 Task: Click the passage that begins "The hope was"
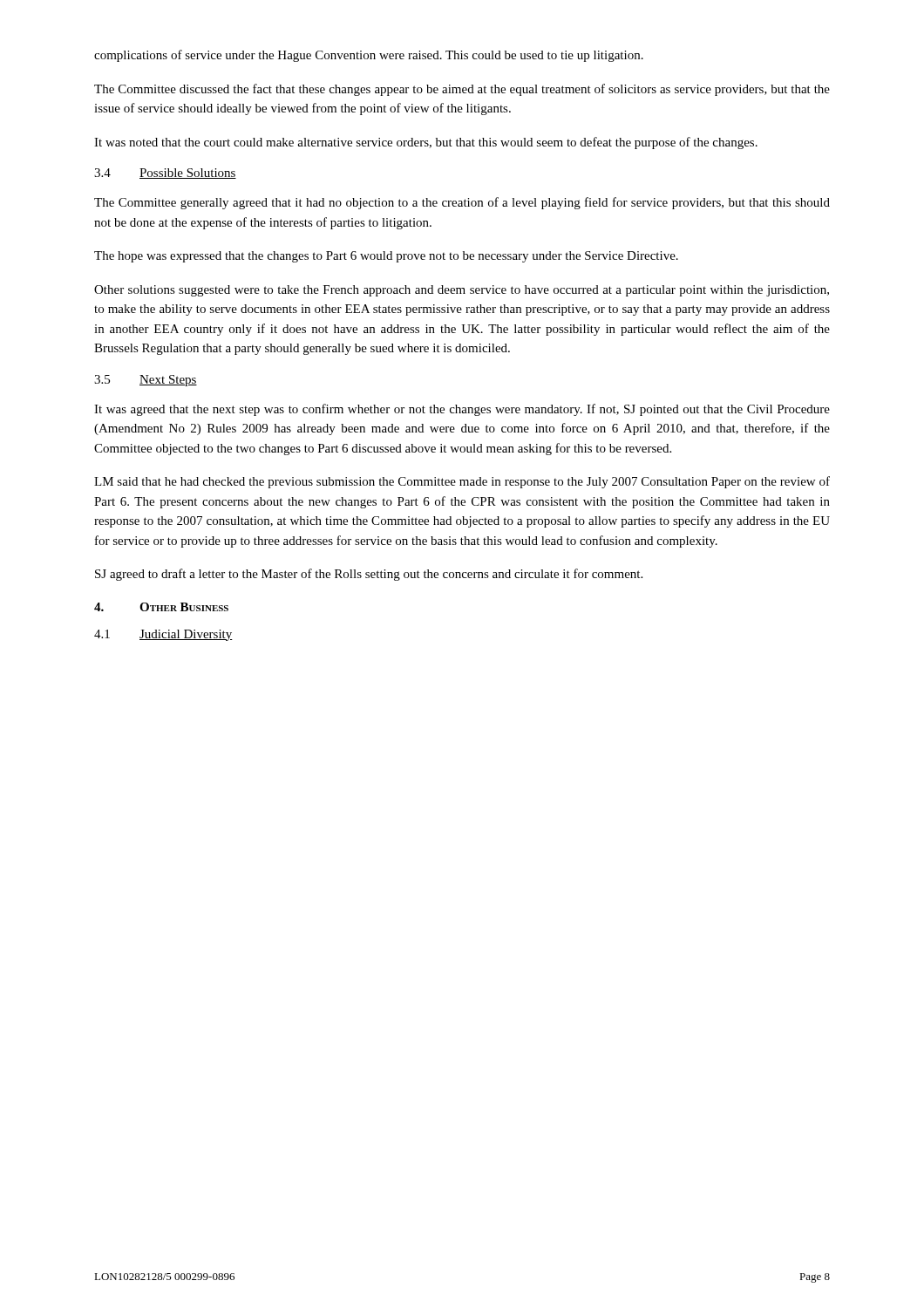tap(462, 256)
